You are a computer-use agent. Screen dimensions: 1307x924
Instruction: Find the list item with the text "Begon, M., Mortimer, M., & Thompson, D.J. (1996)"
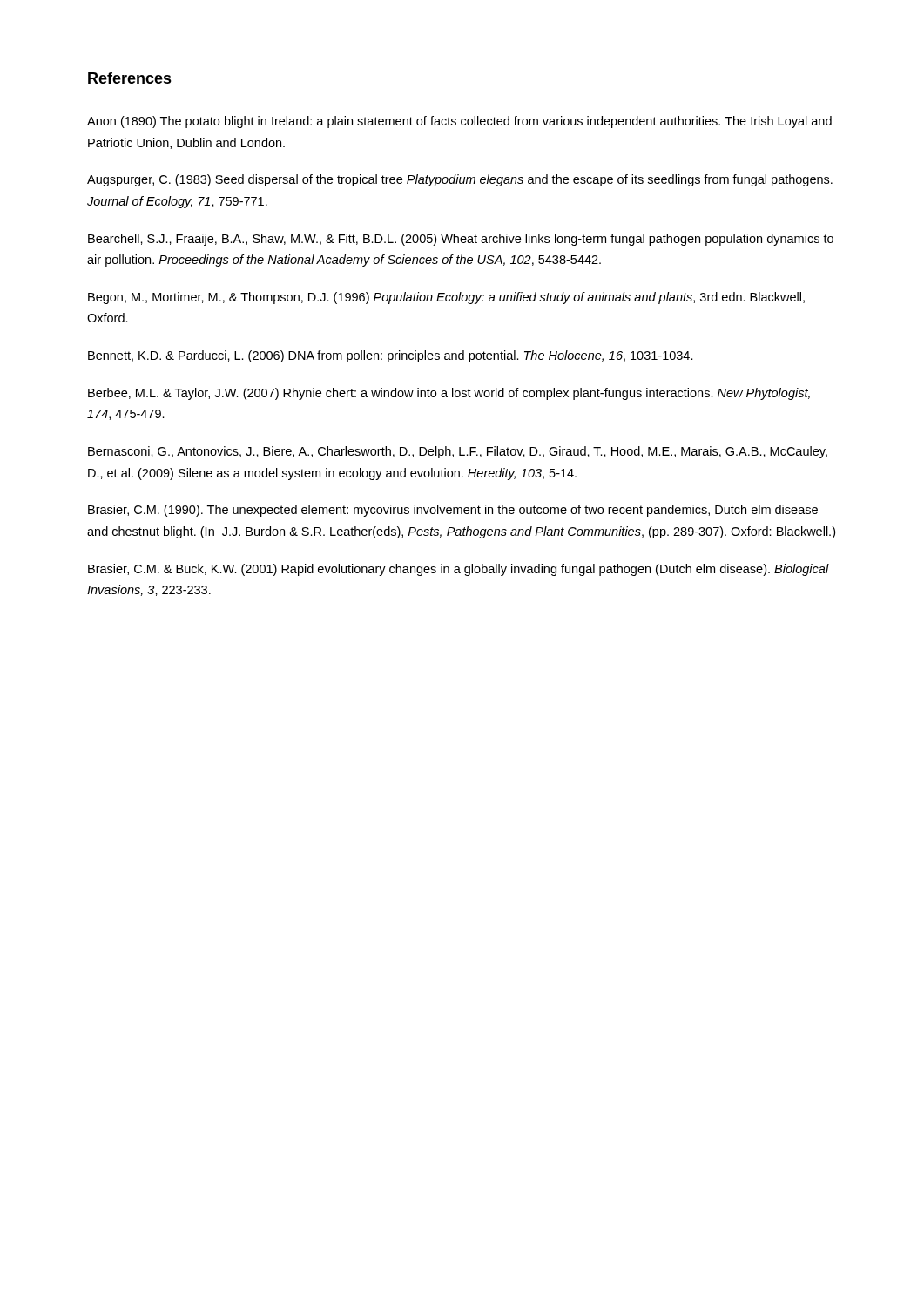coord(446,308)
